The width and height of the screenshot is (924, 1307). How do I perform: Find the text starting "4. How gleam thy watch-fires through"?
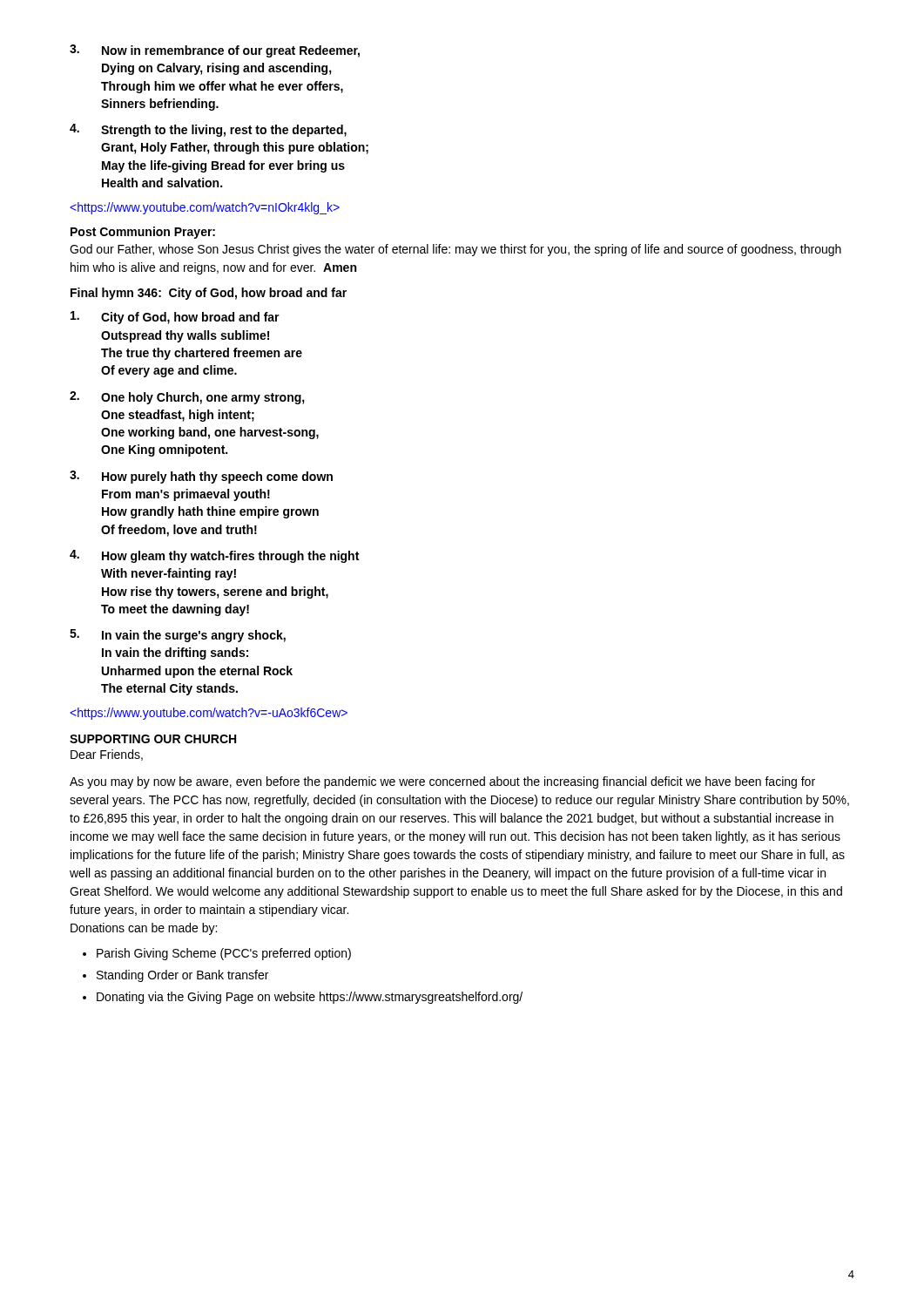pos(214,583)
